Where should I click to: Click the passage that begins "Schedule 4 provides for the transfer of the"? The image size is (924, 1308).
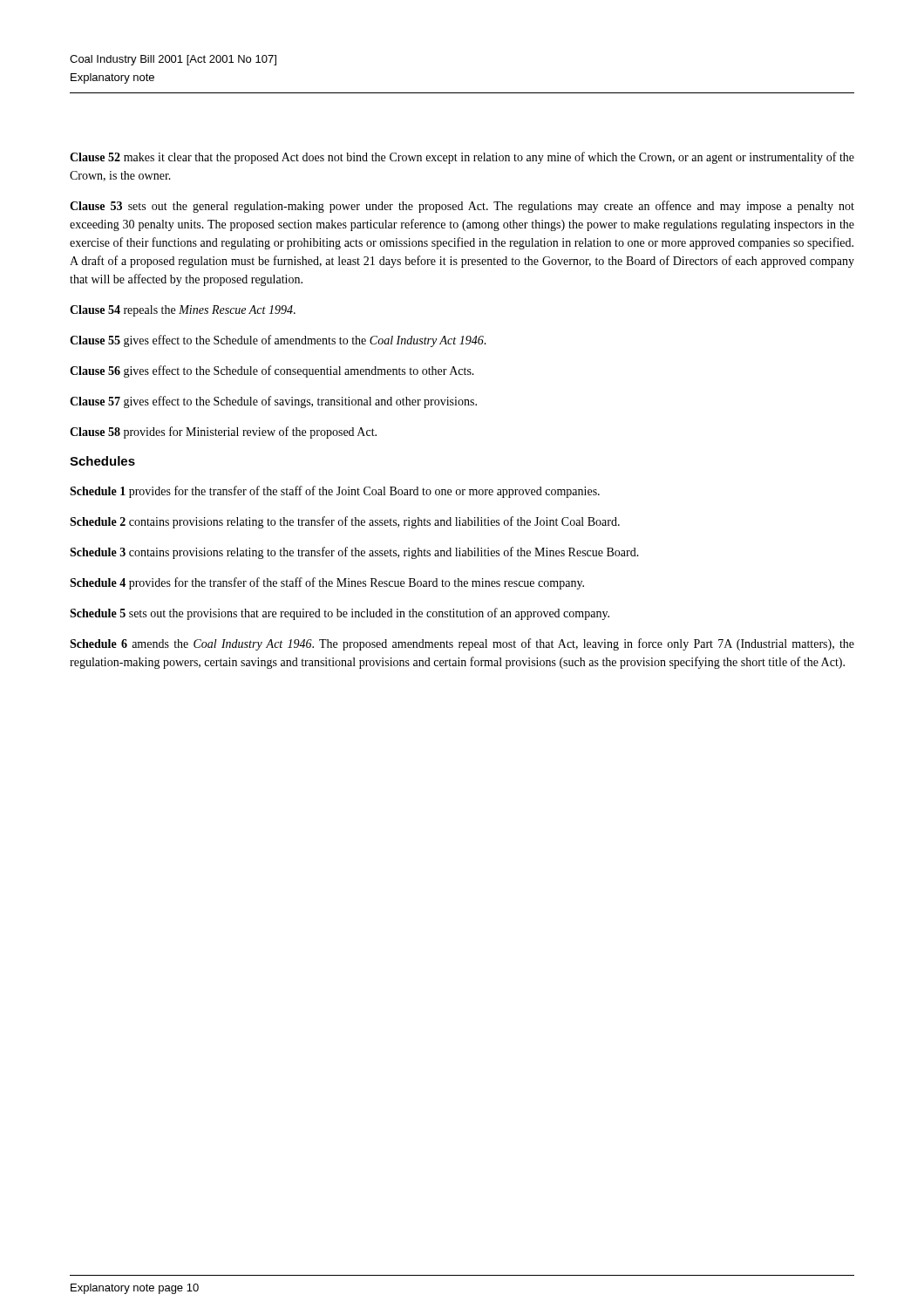pos(327,583)
